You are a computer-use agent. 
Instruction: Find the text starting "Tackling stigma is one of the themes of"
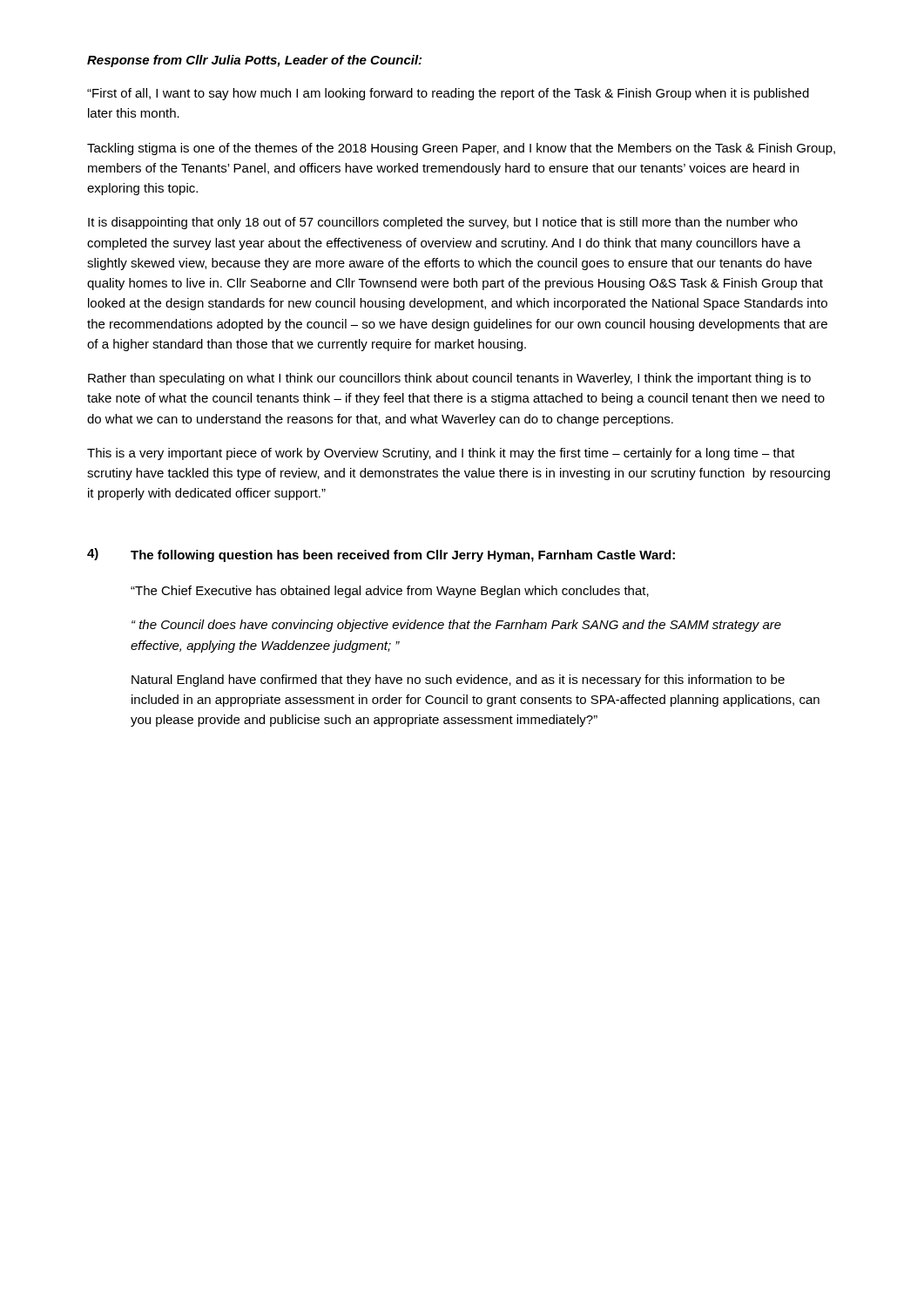click(x=462, y=167)
